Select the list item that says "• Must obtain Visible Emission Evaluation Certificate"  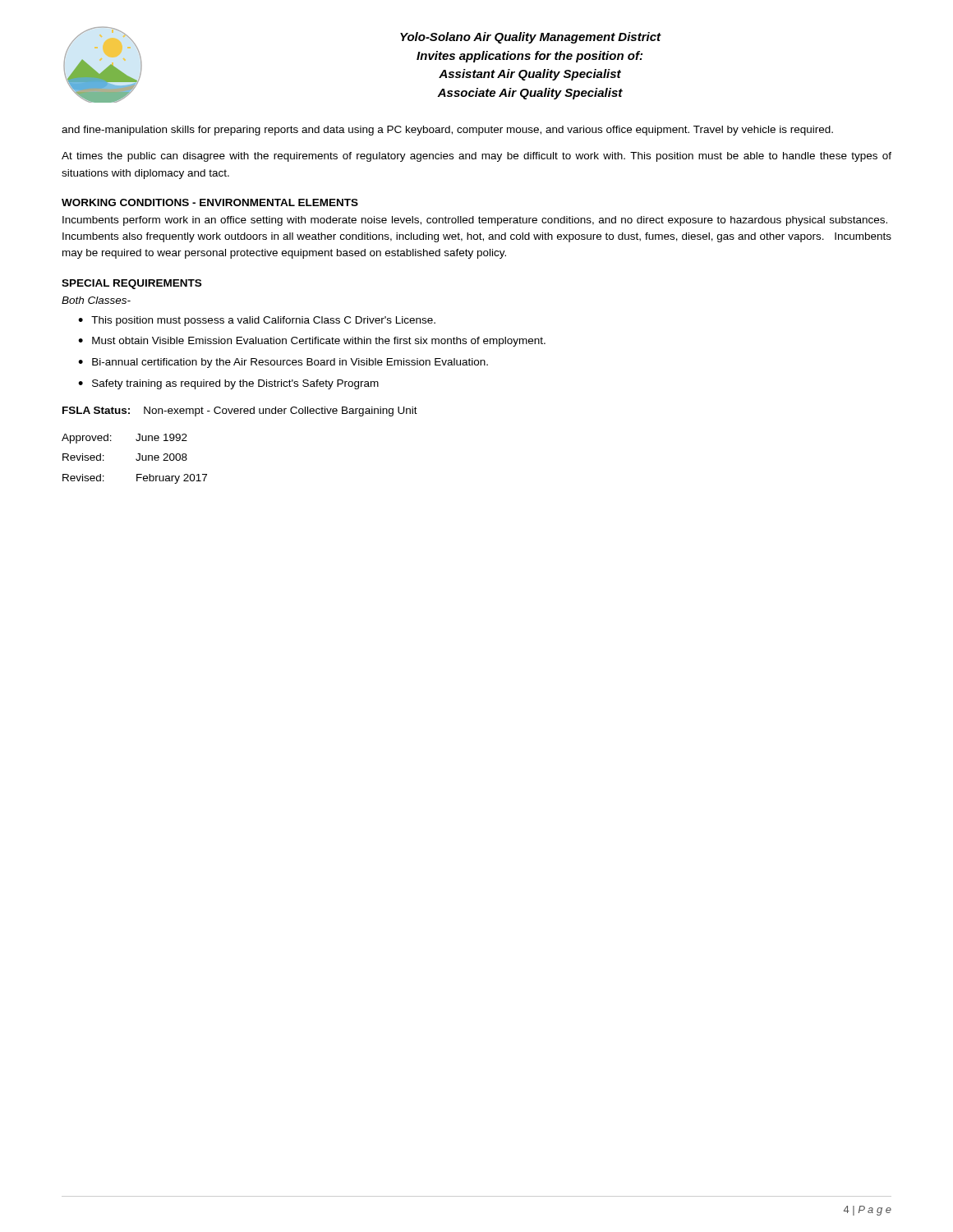(485, 342)
